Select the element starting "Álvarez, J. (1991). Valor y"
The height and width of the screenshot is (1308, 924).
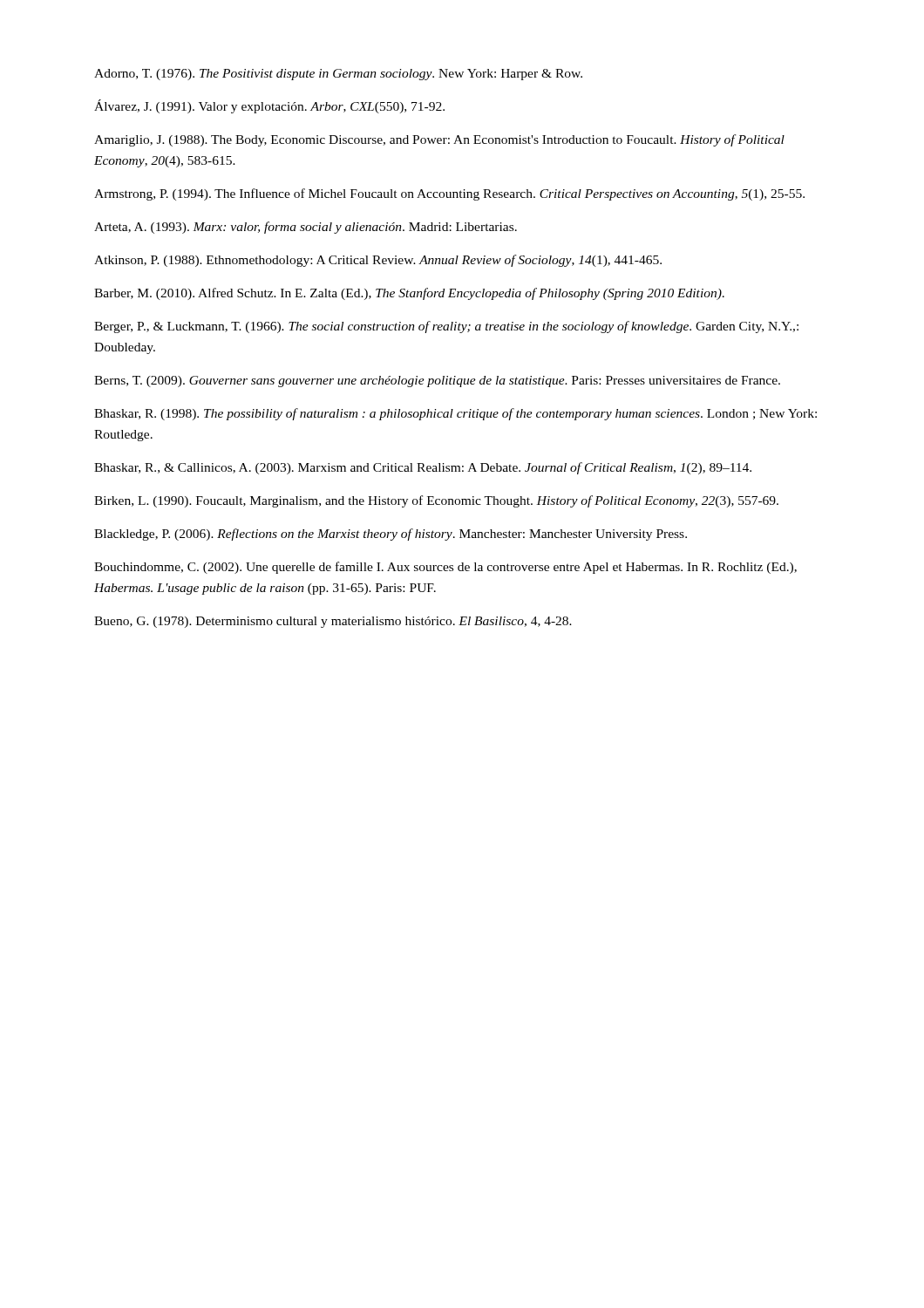click(x=270, y=106)
